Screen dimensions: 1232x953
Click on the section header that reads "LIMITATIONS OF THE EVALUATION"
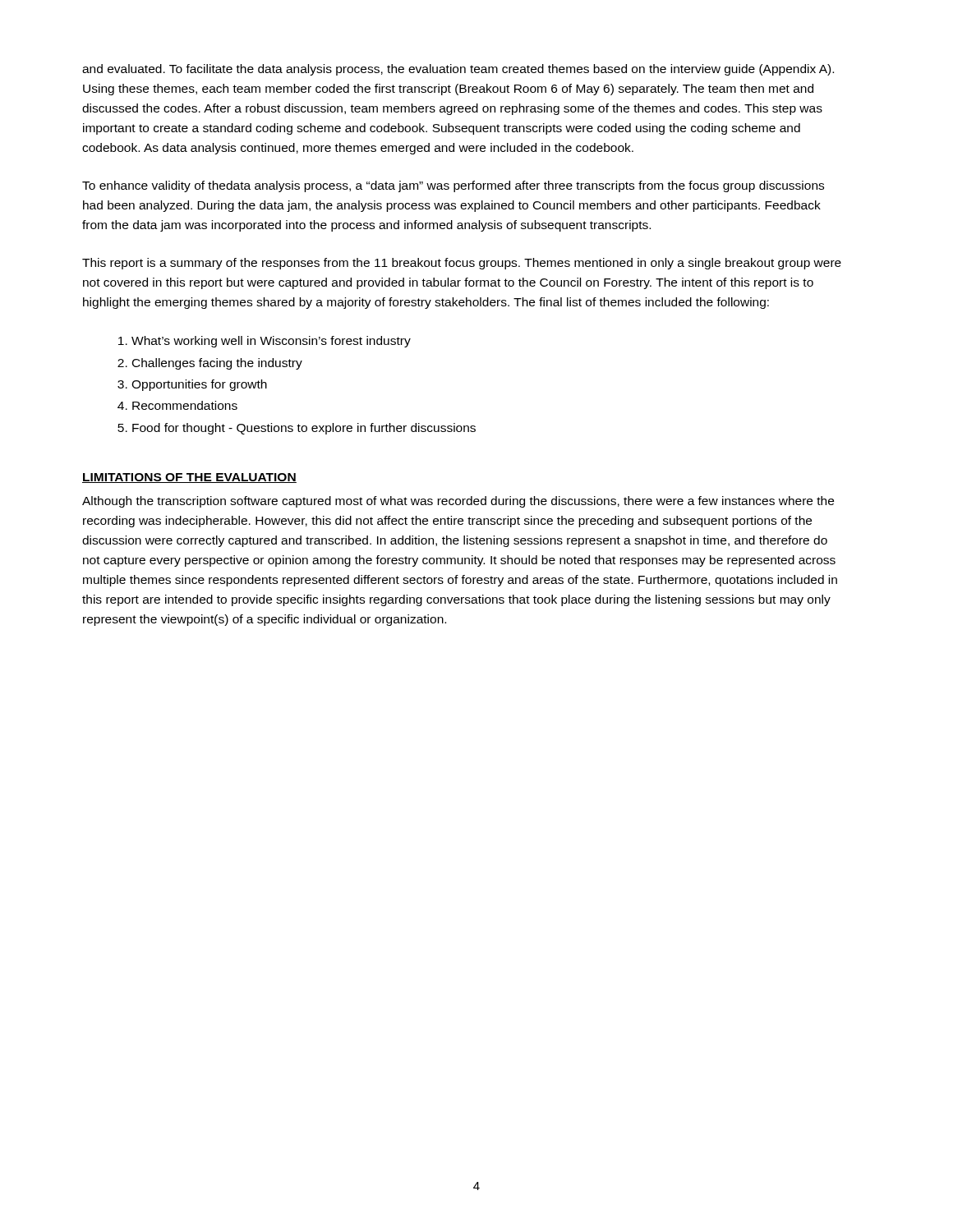point(189,477)
